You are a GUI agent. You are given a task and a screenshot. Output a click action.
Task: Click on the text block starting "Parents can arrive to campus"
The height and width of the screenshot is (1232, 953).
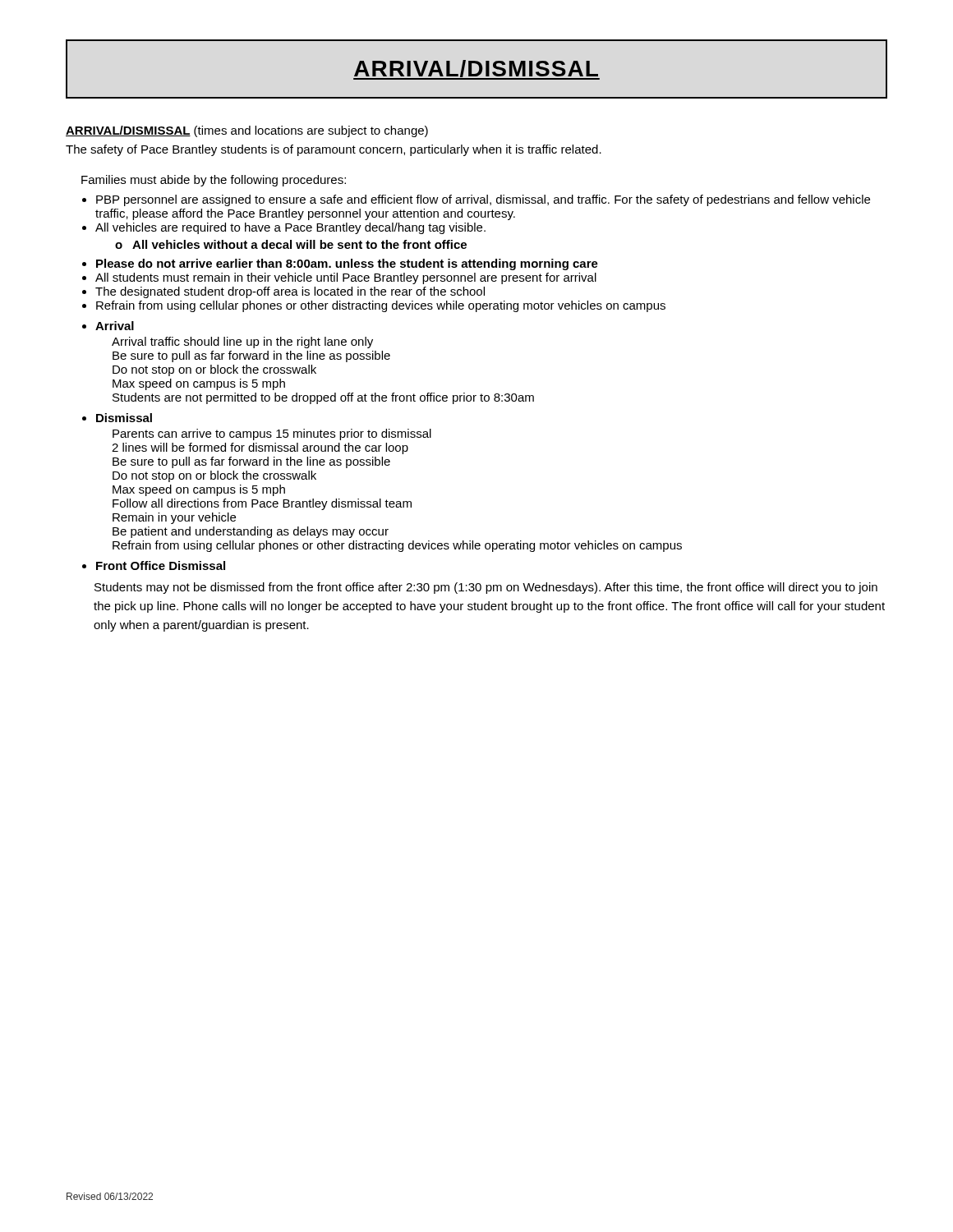(x=272, y=434)
